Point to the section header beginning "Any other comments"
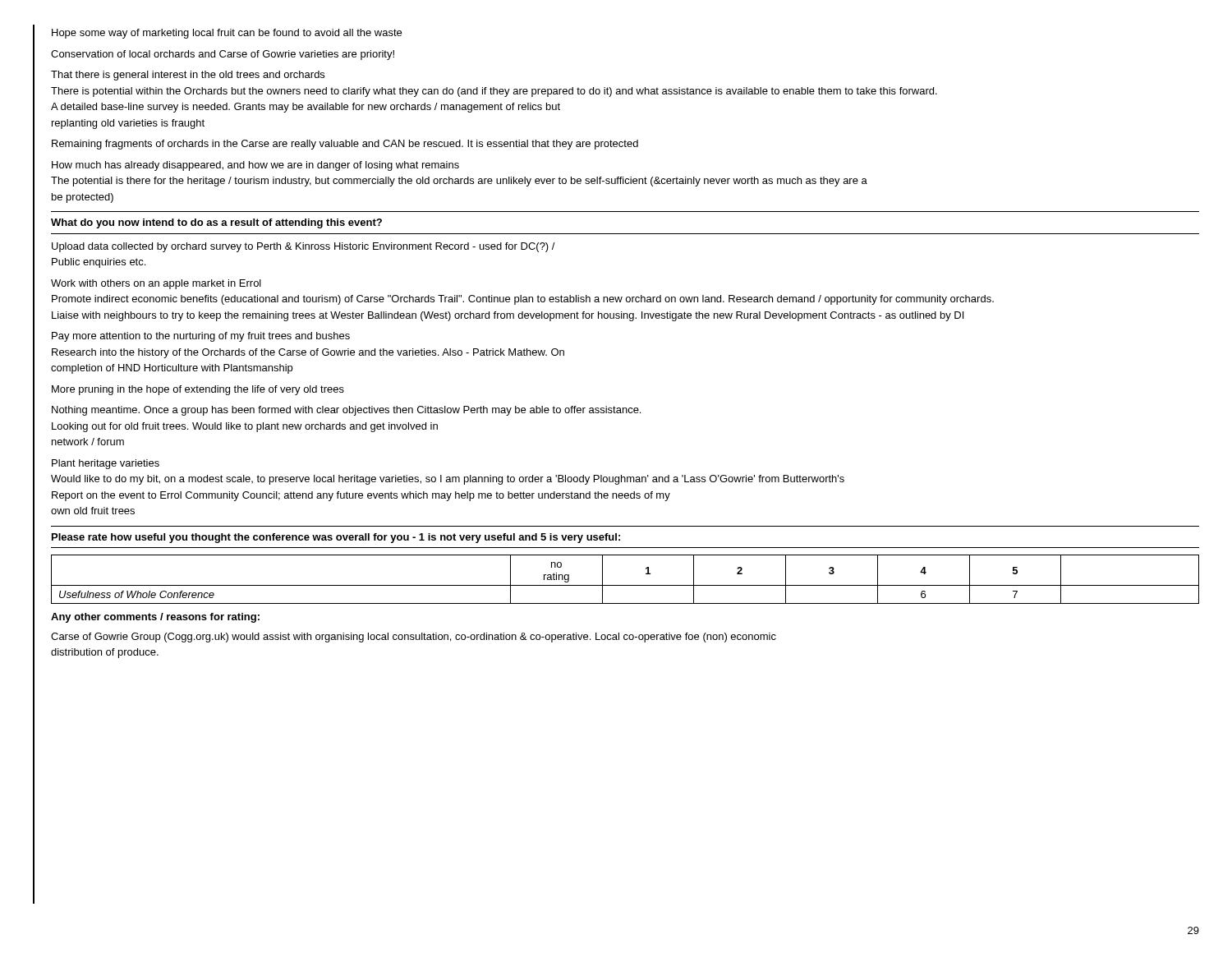The height and width of the screenshot is (953, 1232). pos(156,617)
